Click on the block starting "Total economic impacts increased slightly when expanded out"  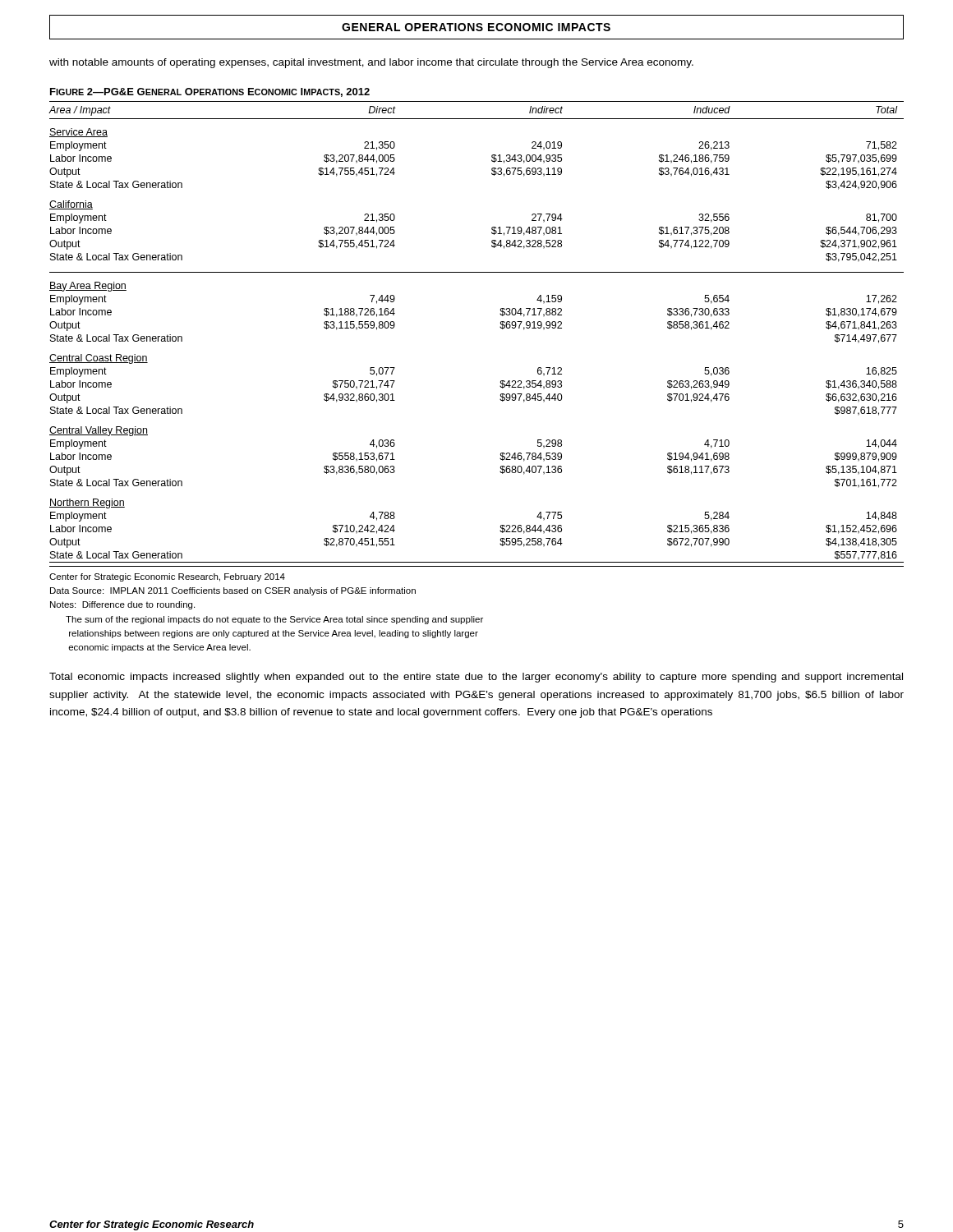(x=476, y=694)
